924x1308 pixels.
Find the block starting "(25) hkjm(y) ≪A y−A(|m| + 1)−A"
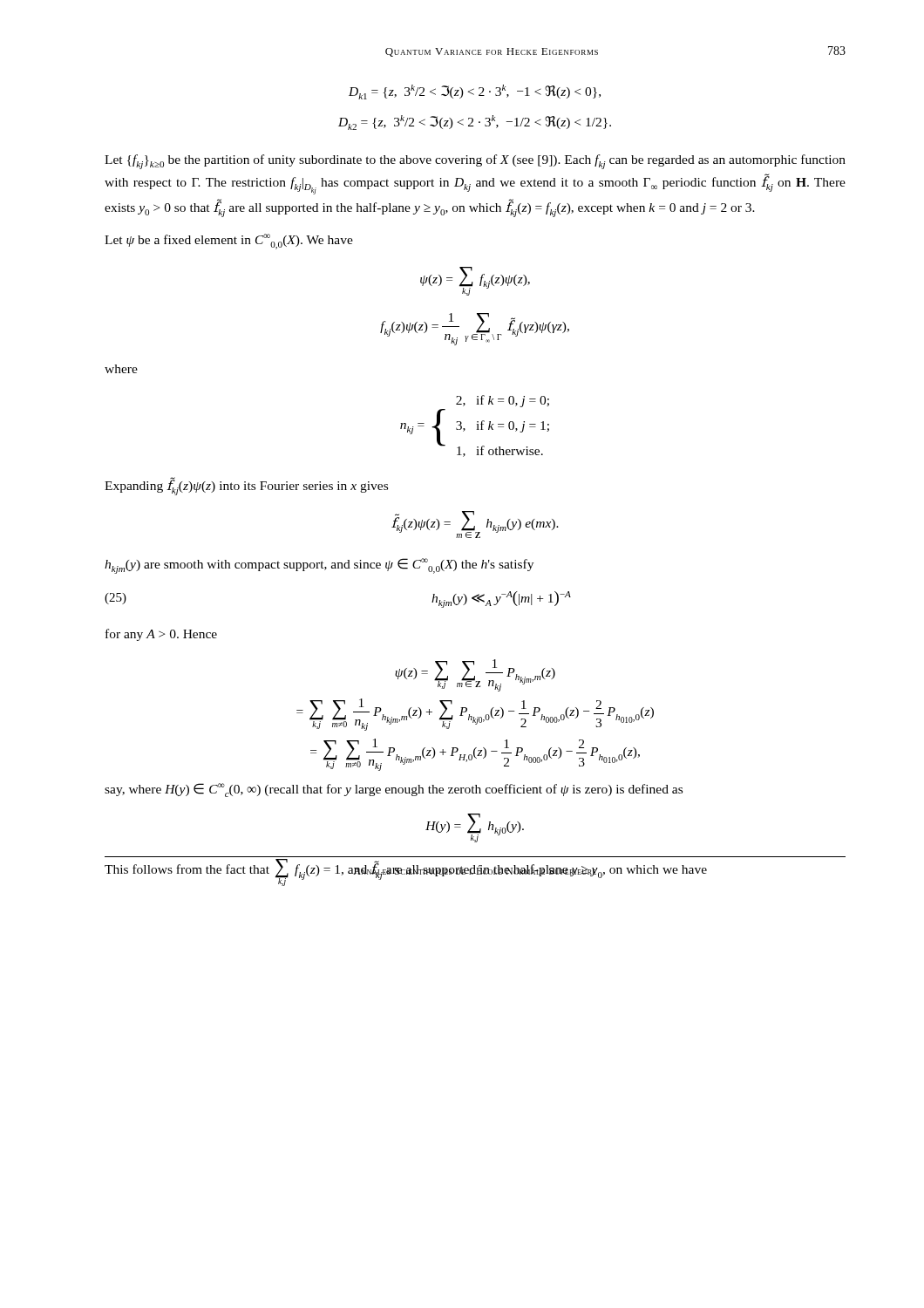(475, 598)
